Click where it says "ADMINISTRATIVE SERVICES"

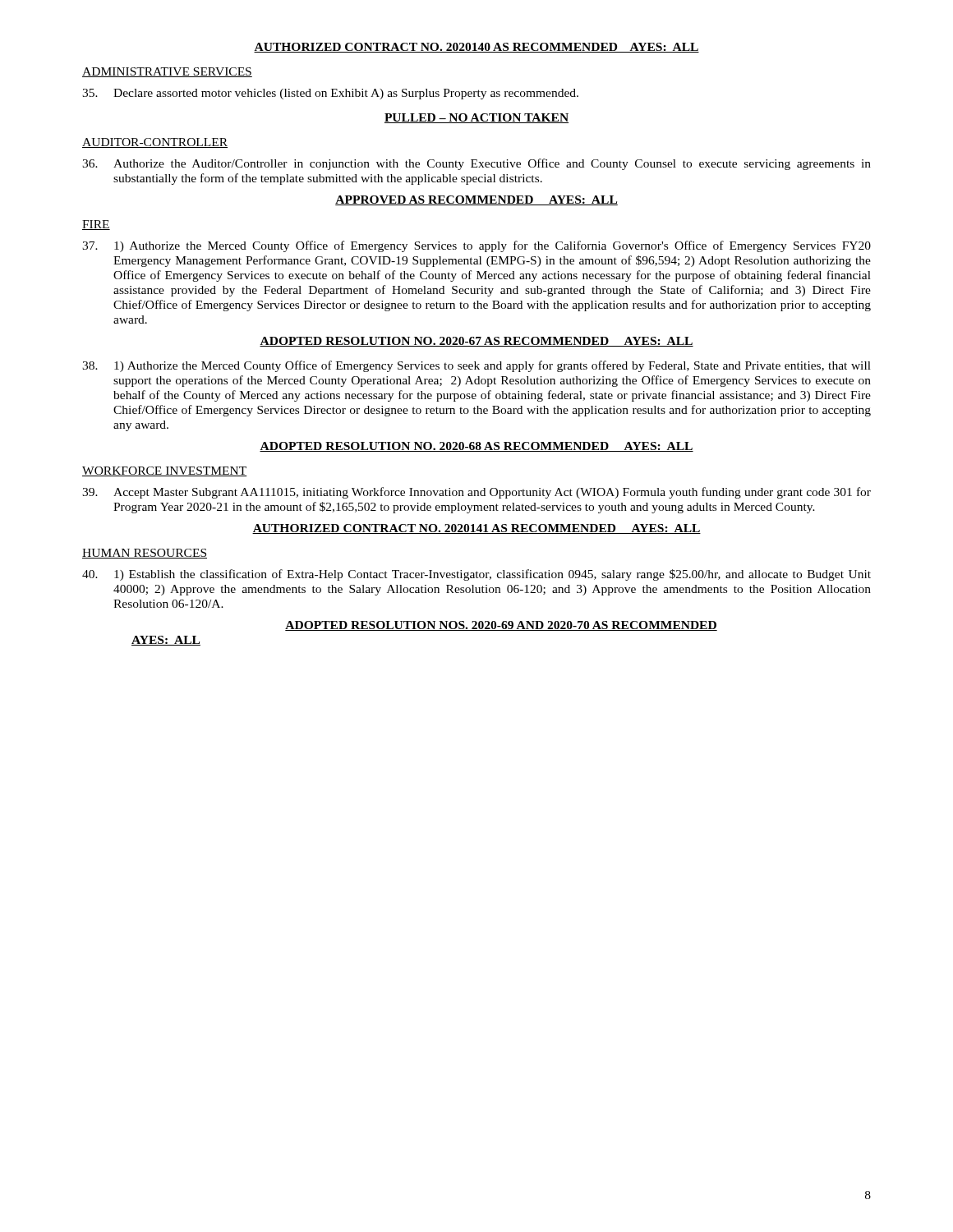(167, 71)
